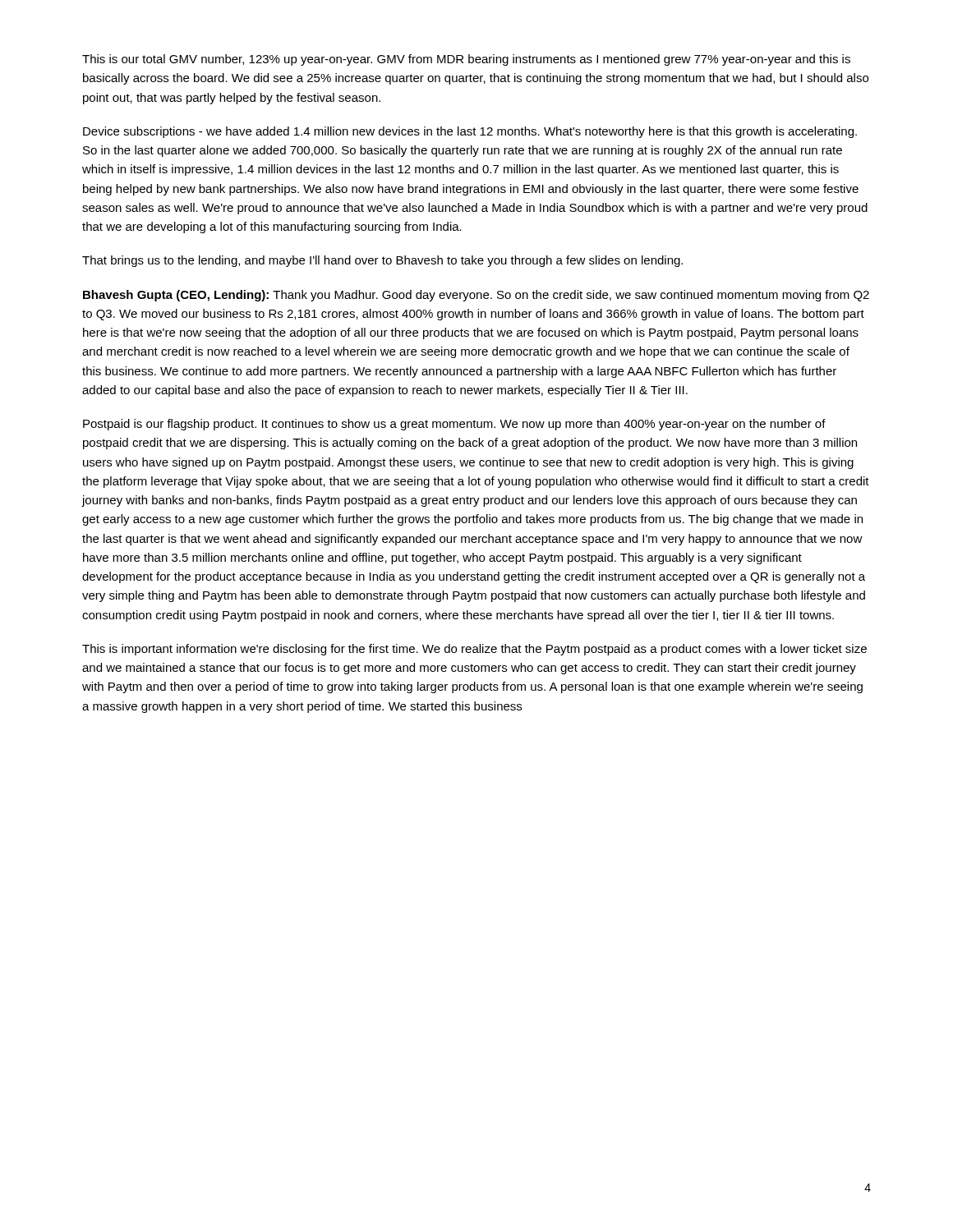Where is the passage that starts "Bhavesh Gupta (CEO, Lending): Thank you"?
The width and height of the screenshot is (953, 1232).
tap(476, 342)
